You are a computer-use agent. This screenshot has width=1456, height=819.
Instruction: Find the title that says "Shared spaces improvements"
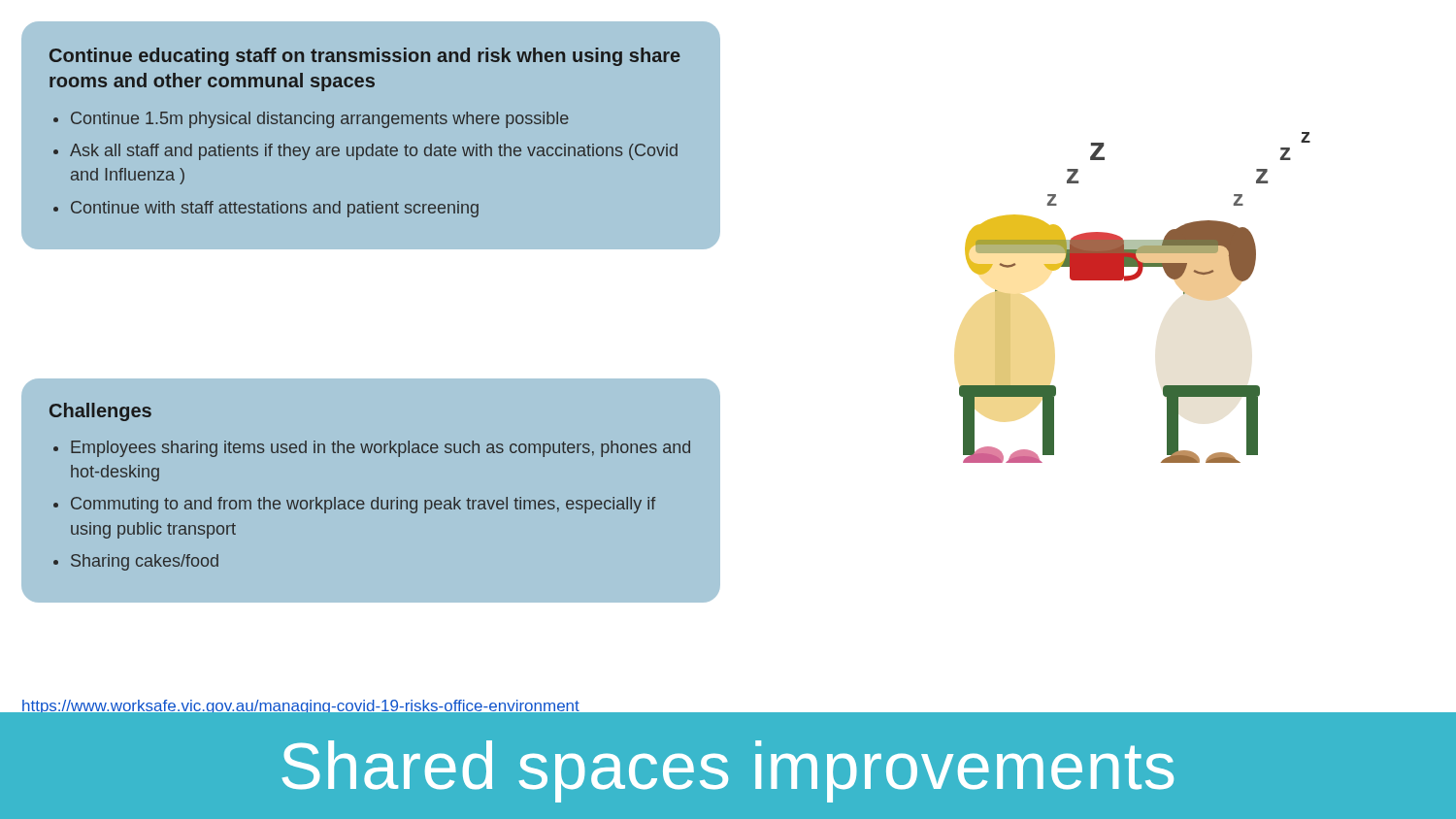pyautogui.click(x=728, y=766)
